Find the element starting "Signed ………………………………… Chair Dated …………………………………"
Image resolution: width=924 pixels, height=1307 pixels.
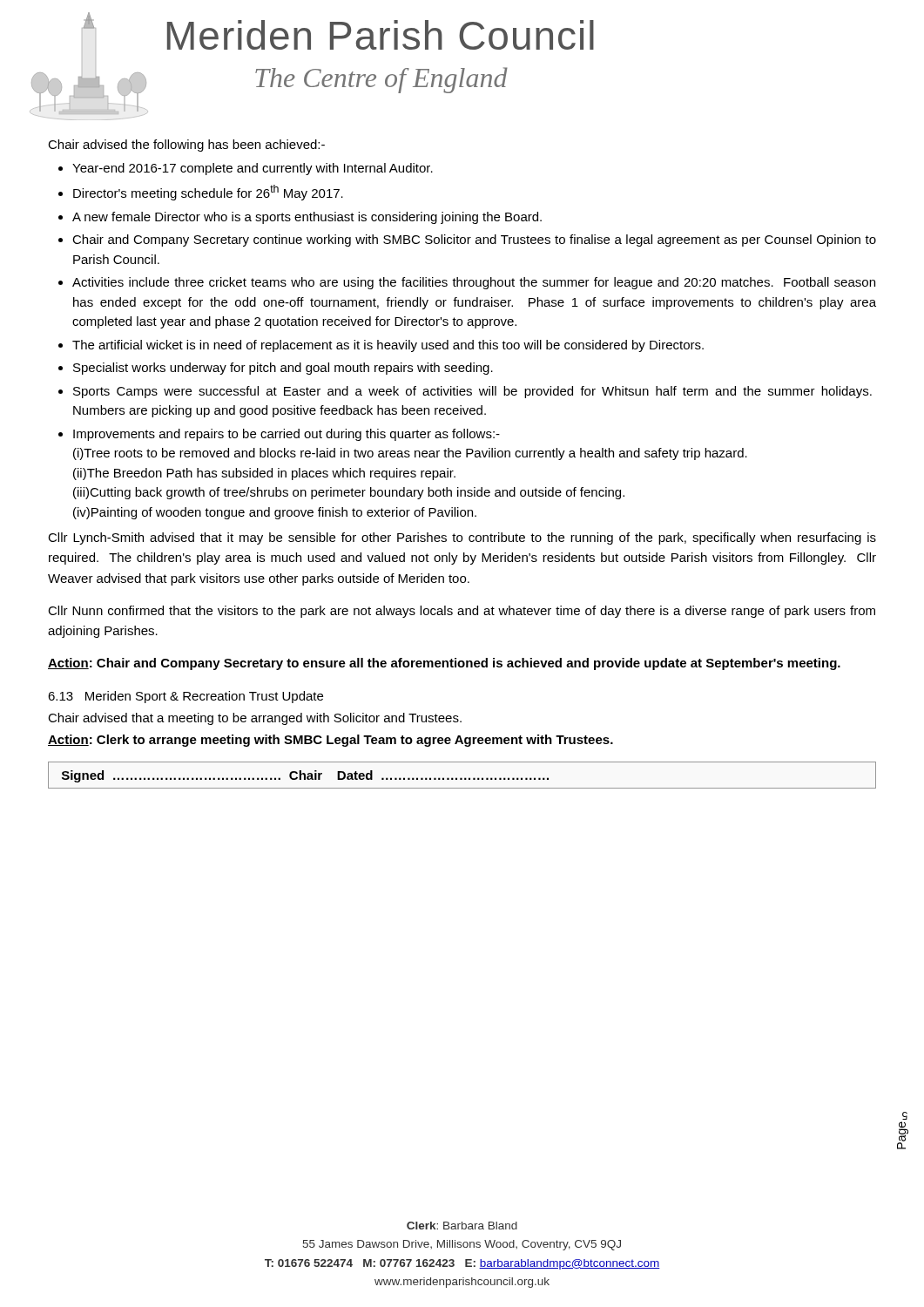click(x=304, y=775)
